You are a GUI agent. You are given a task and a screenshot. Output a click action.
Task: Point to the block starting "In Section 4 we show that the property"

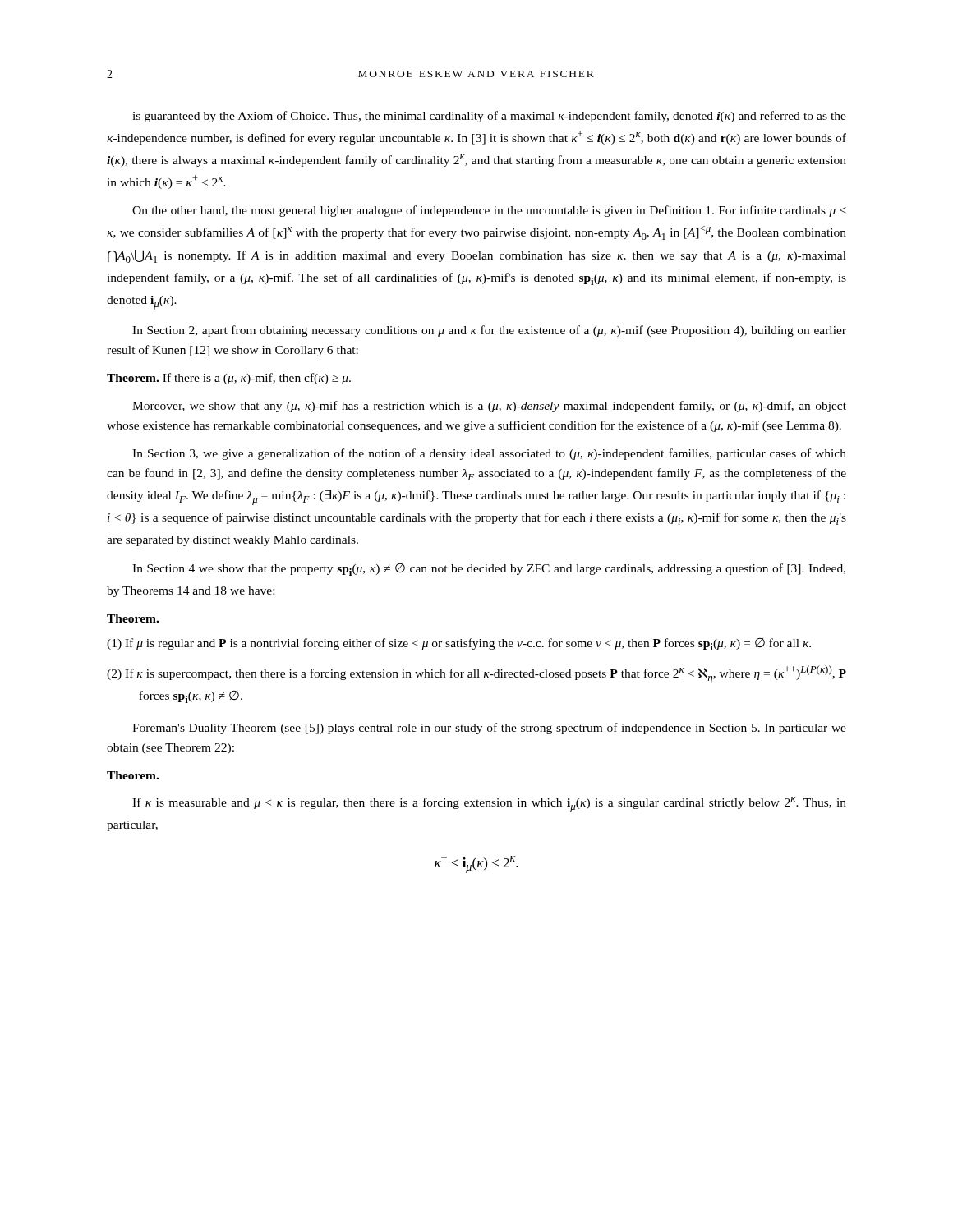click(x=476, y=579)
